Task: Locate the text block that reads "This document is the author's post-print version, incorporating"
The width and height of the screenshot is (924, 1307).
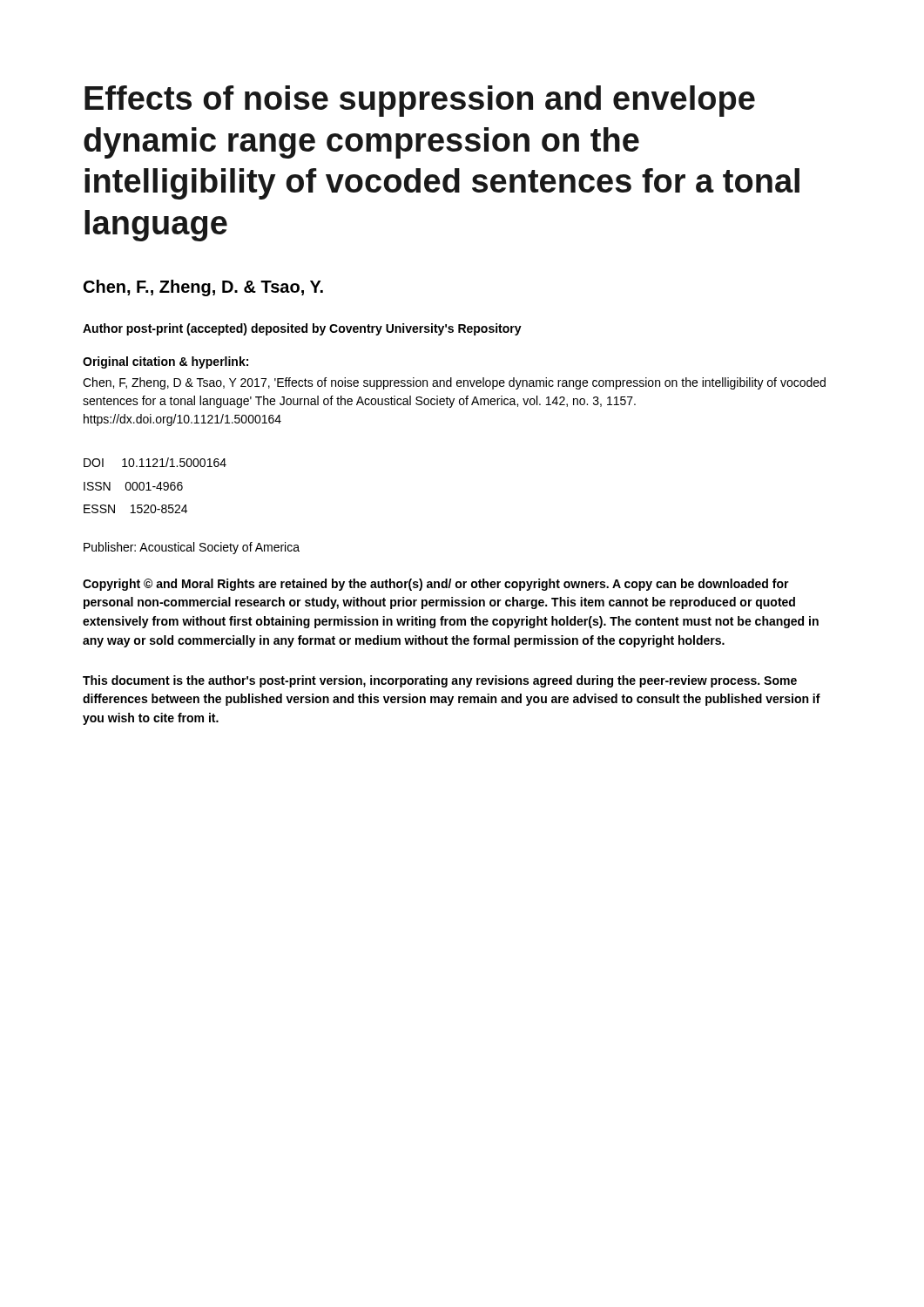Action: (451, 699)
